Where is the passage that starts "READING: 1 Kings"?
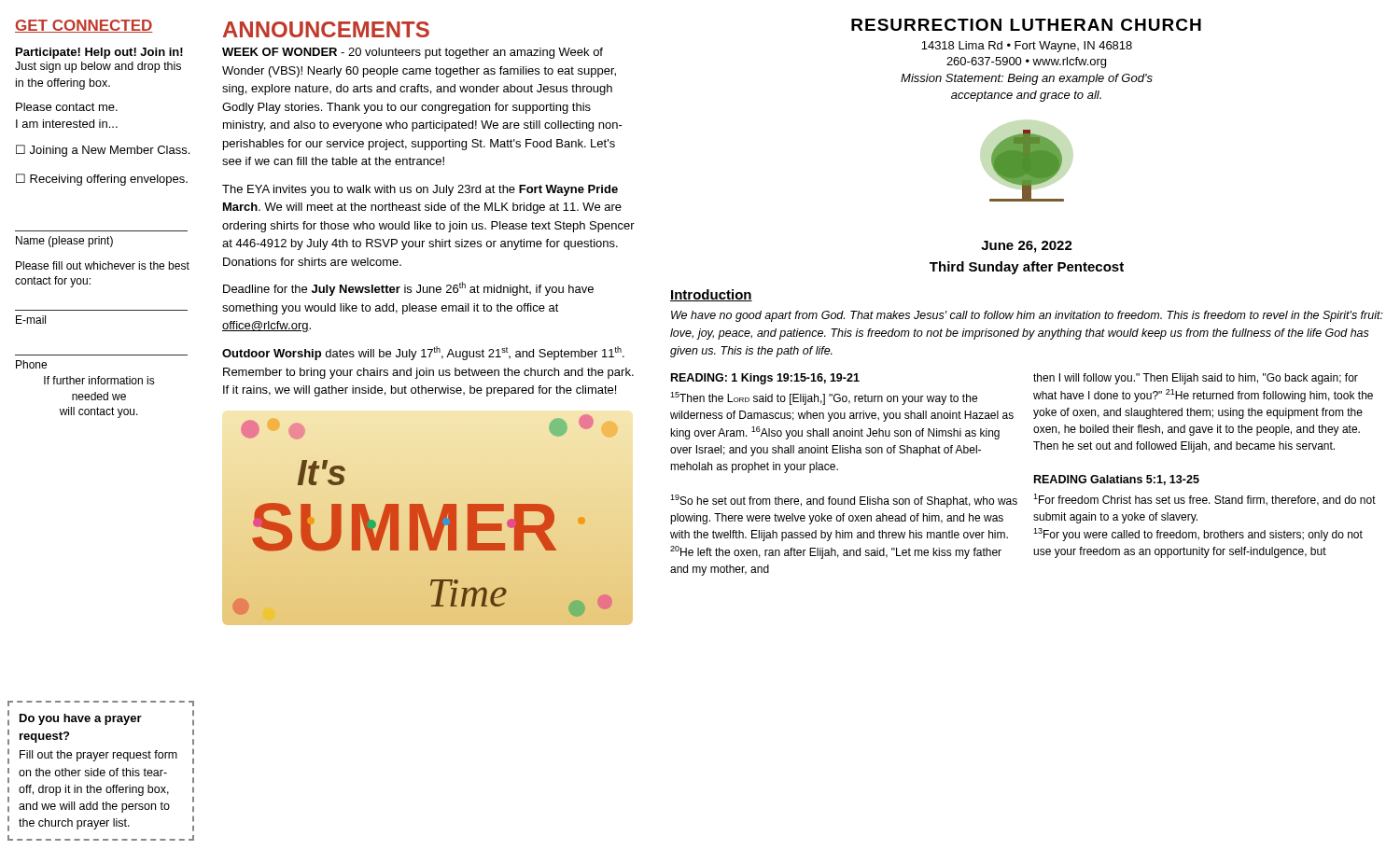1400x850 pixels. click(845, 473)
